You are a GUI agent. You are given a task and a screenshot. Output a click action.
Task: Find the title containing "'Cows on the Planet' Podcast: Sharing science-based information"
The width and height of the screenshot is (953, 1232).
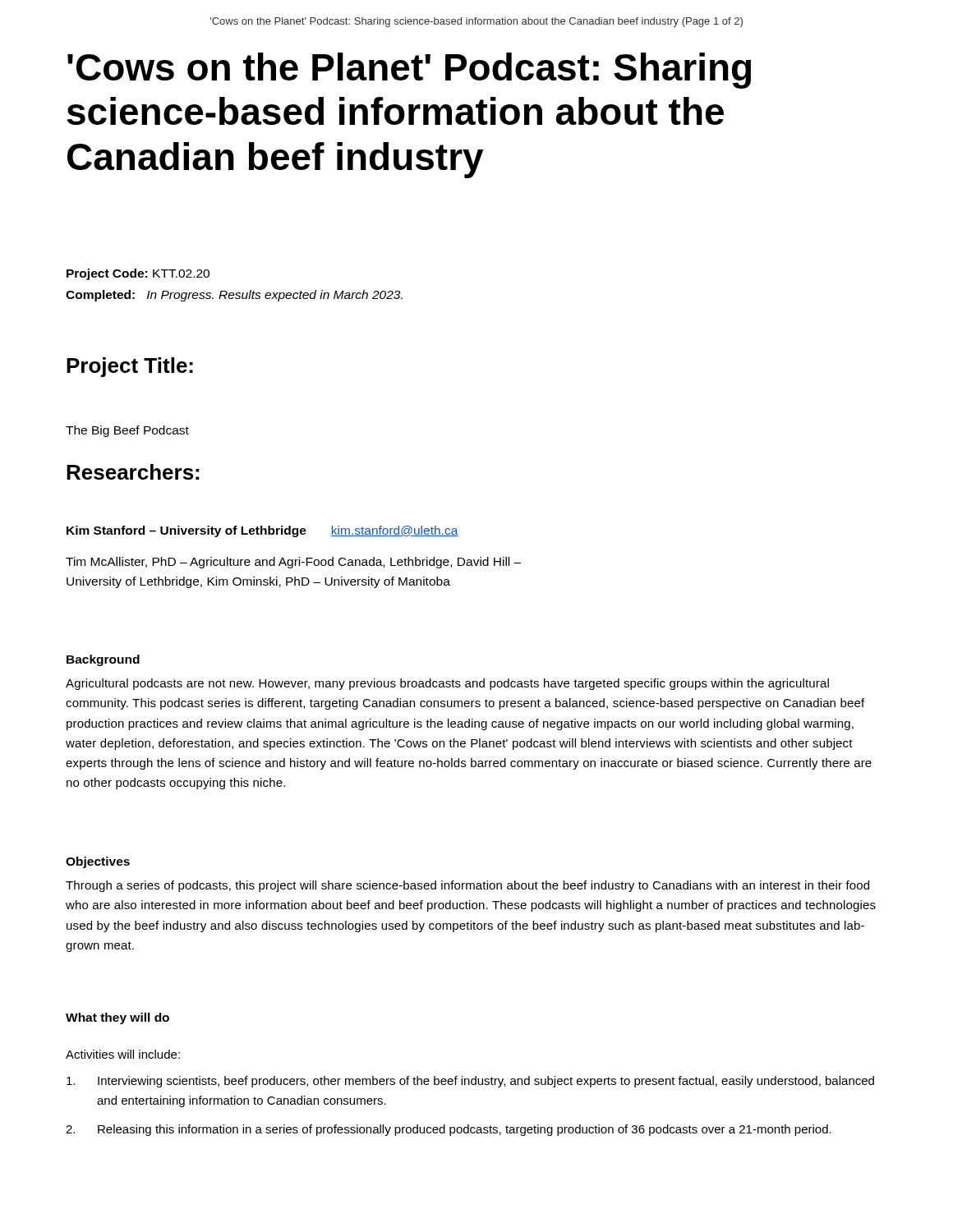tap(476, 112)
